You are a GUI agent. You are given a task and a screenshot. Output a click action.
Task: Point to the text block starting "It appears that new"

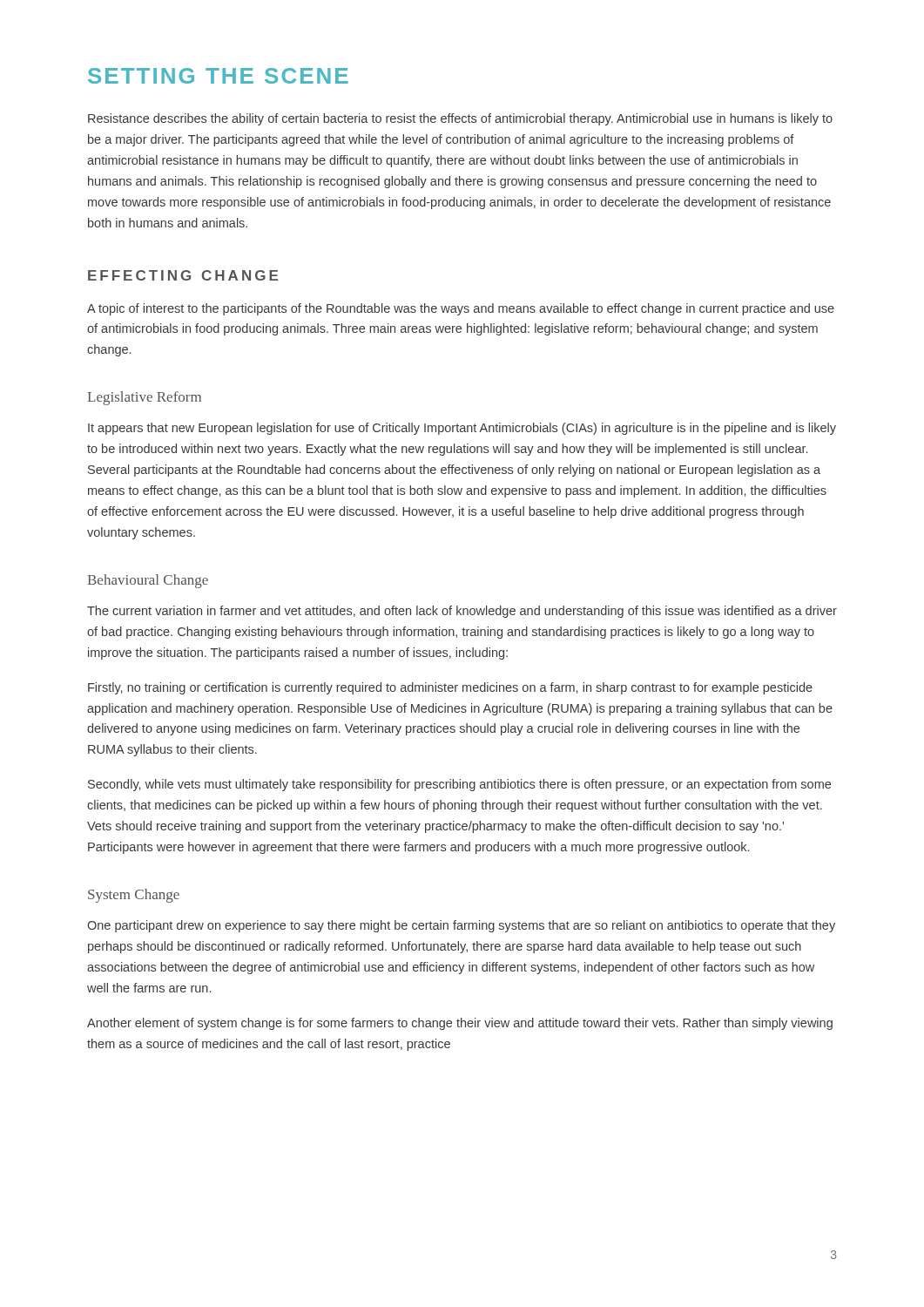pyautogui.click(x=462, y=480)
